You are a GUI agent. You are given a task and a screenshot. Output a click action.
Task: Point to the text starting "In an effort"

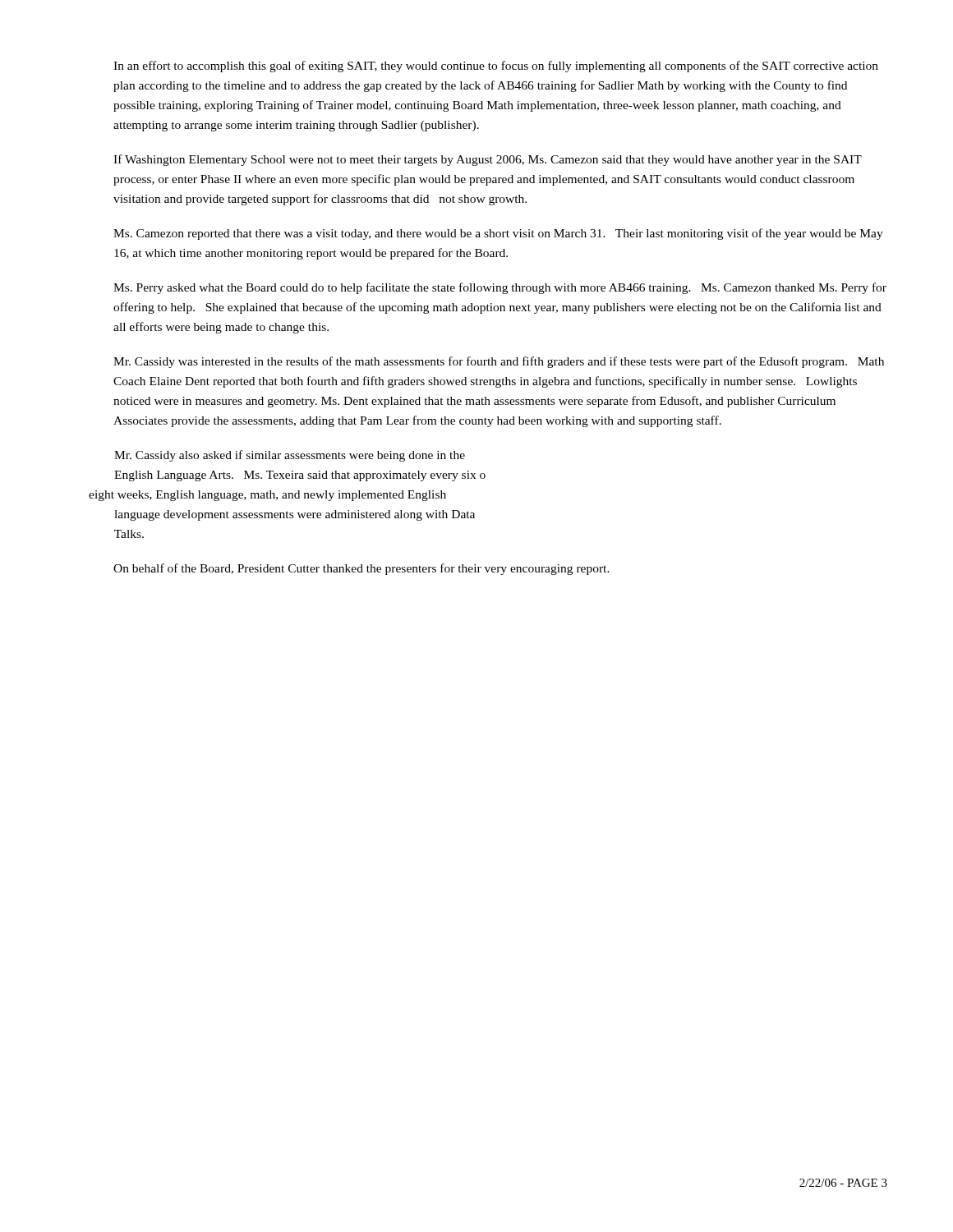[x=496, y=95]
